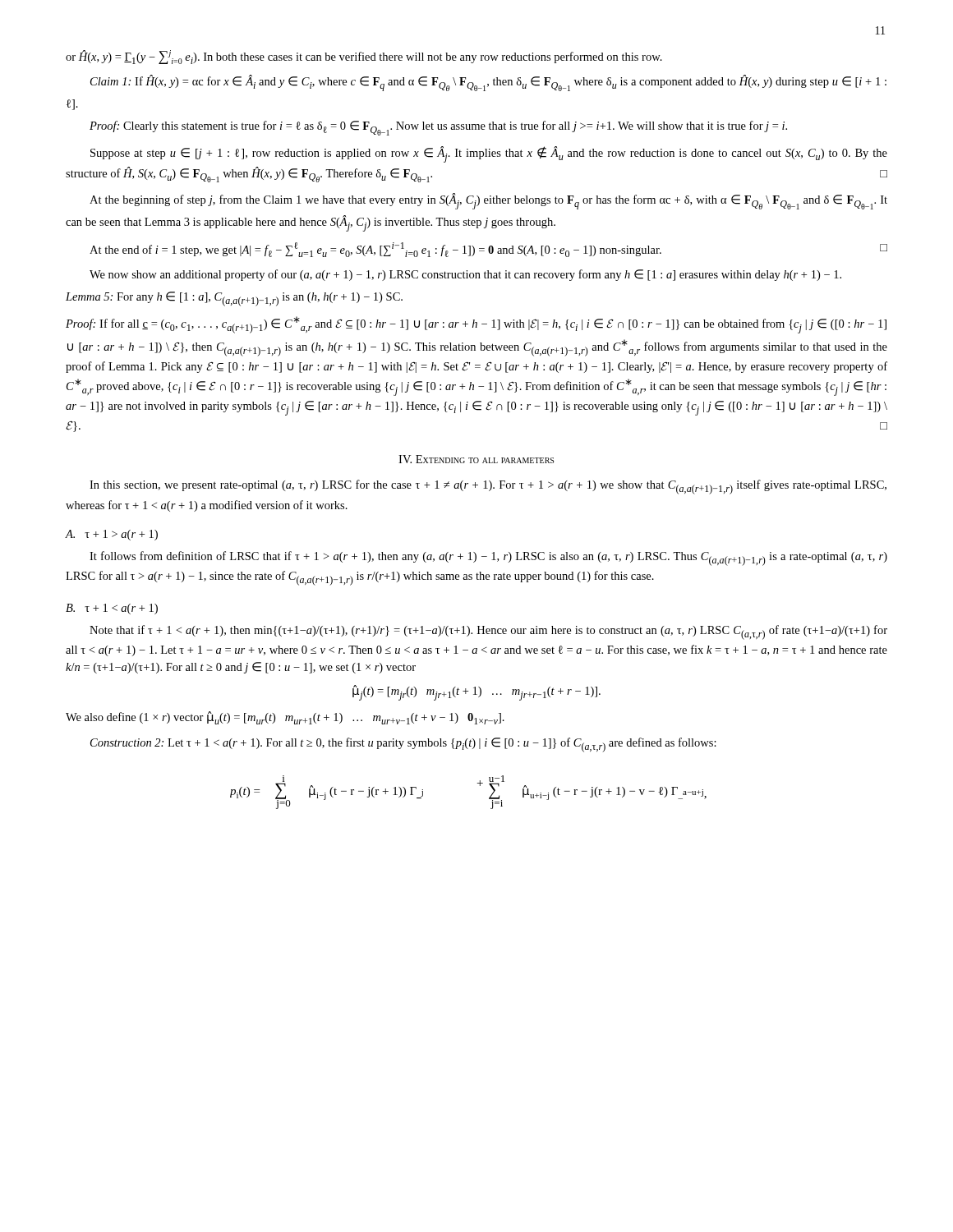Screen dimensions: 1232x953
Task: Find the text block that says "Note that if τ + 1"
Action: pos(476,720)
